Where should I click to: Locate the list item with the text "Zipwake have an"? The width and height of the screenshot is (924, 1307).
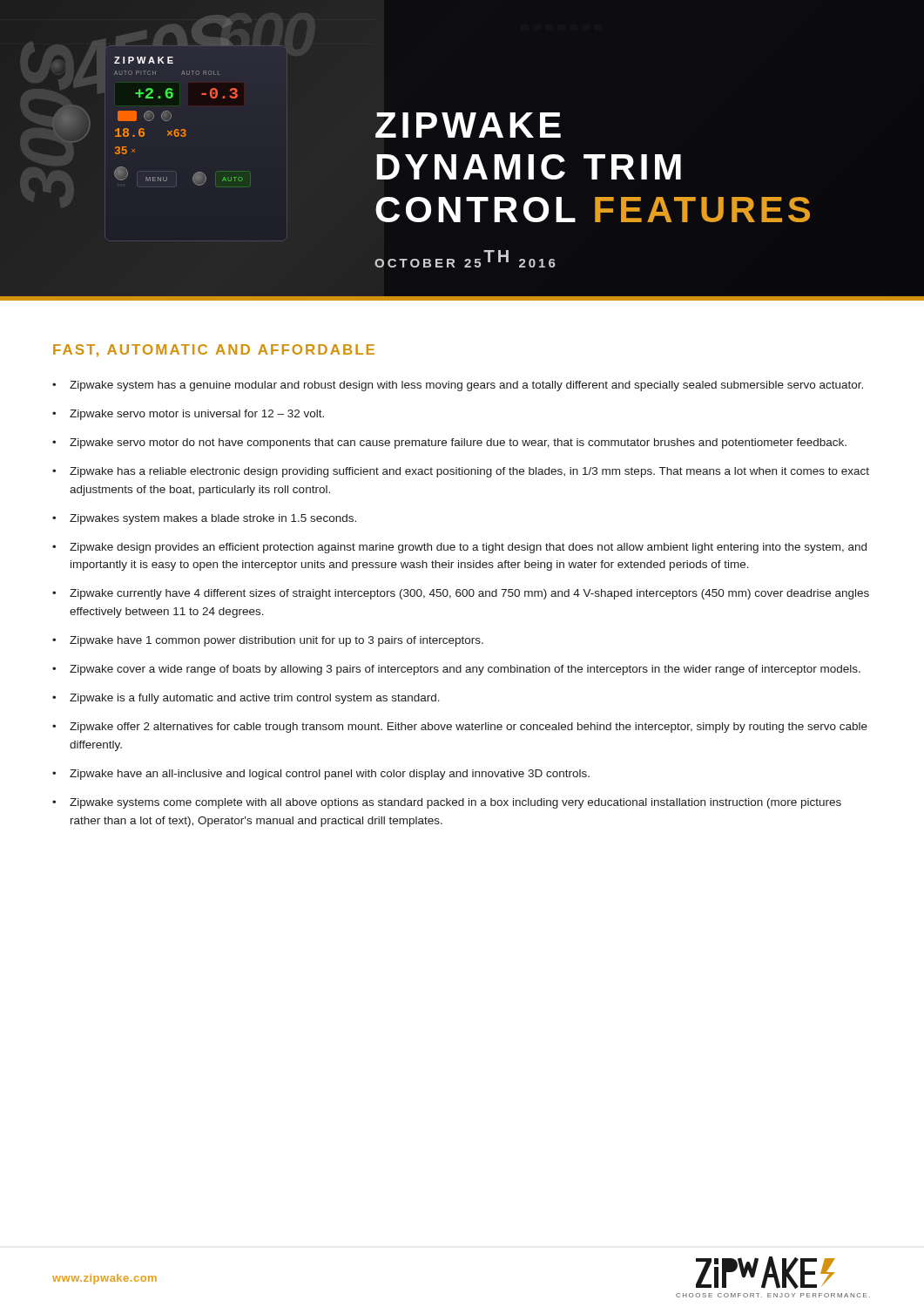(x=330, y=773)
